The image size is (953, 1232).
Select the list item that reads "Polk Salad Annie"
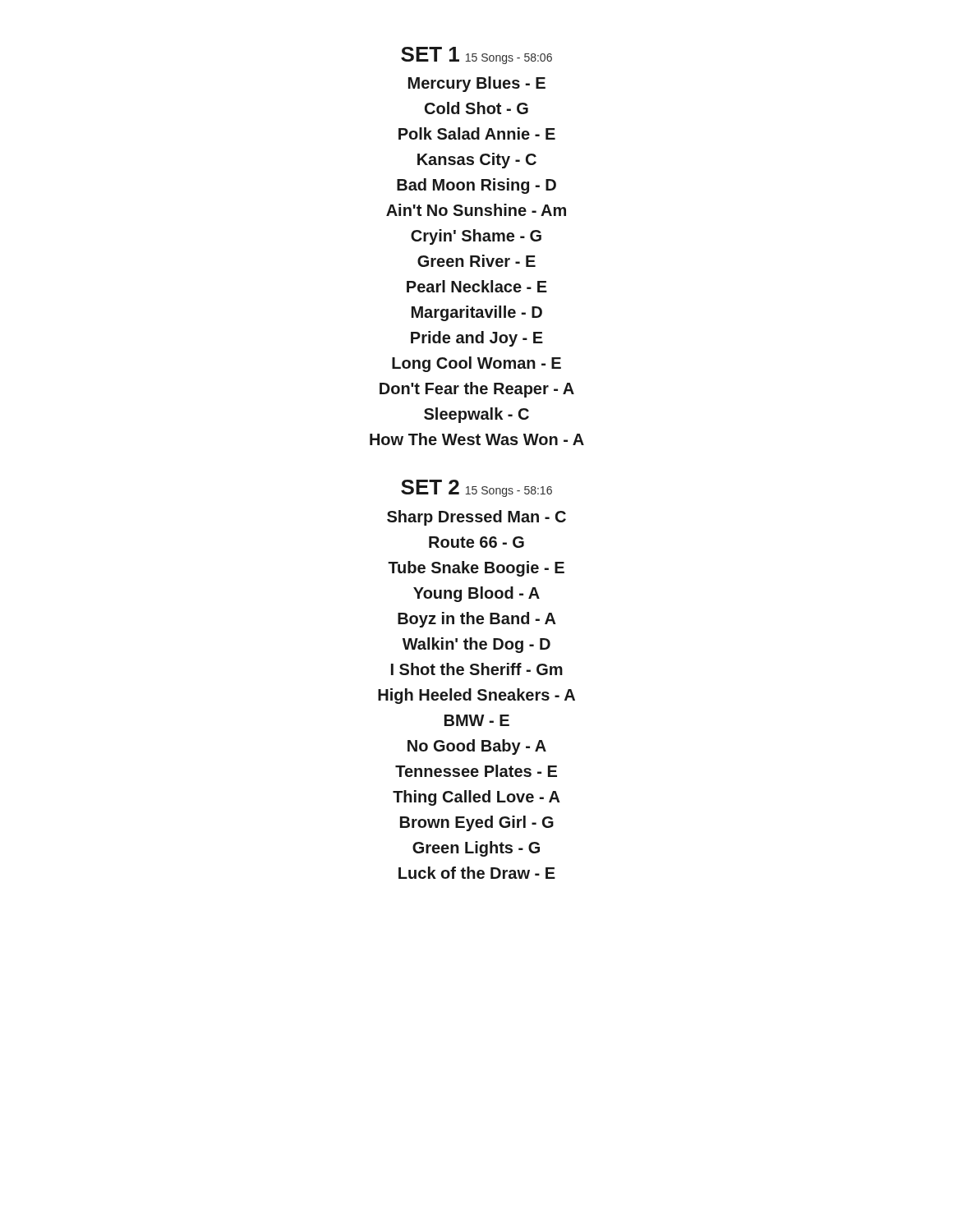tap(476, 134)
